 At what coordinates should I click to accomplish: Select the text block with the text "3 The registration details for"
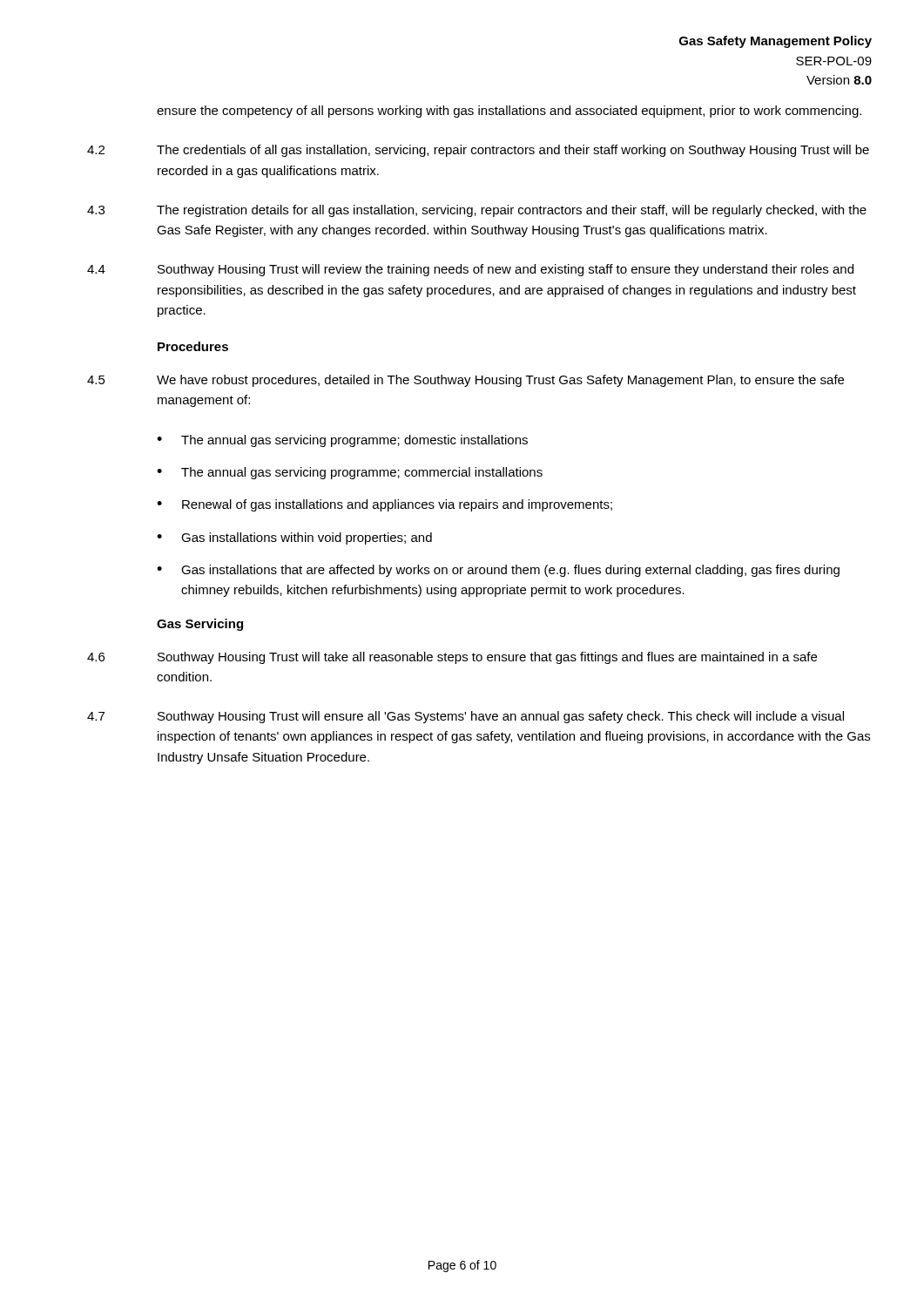479,220
